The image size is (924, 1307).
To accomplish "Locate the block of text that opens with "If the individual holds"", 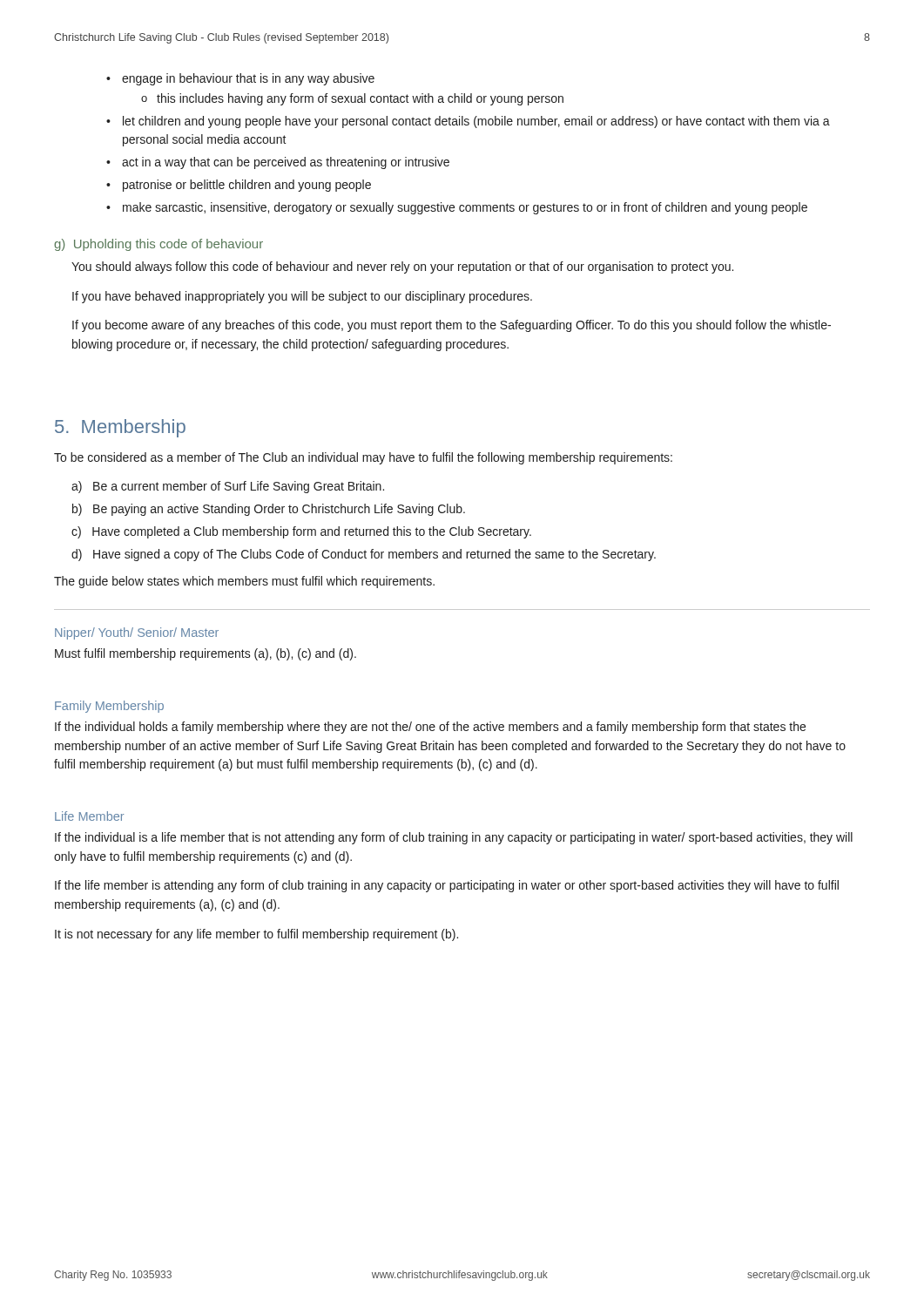I will tap(450, 745).
